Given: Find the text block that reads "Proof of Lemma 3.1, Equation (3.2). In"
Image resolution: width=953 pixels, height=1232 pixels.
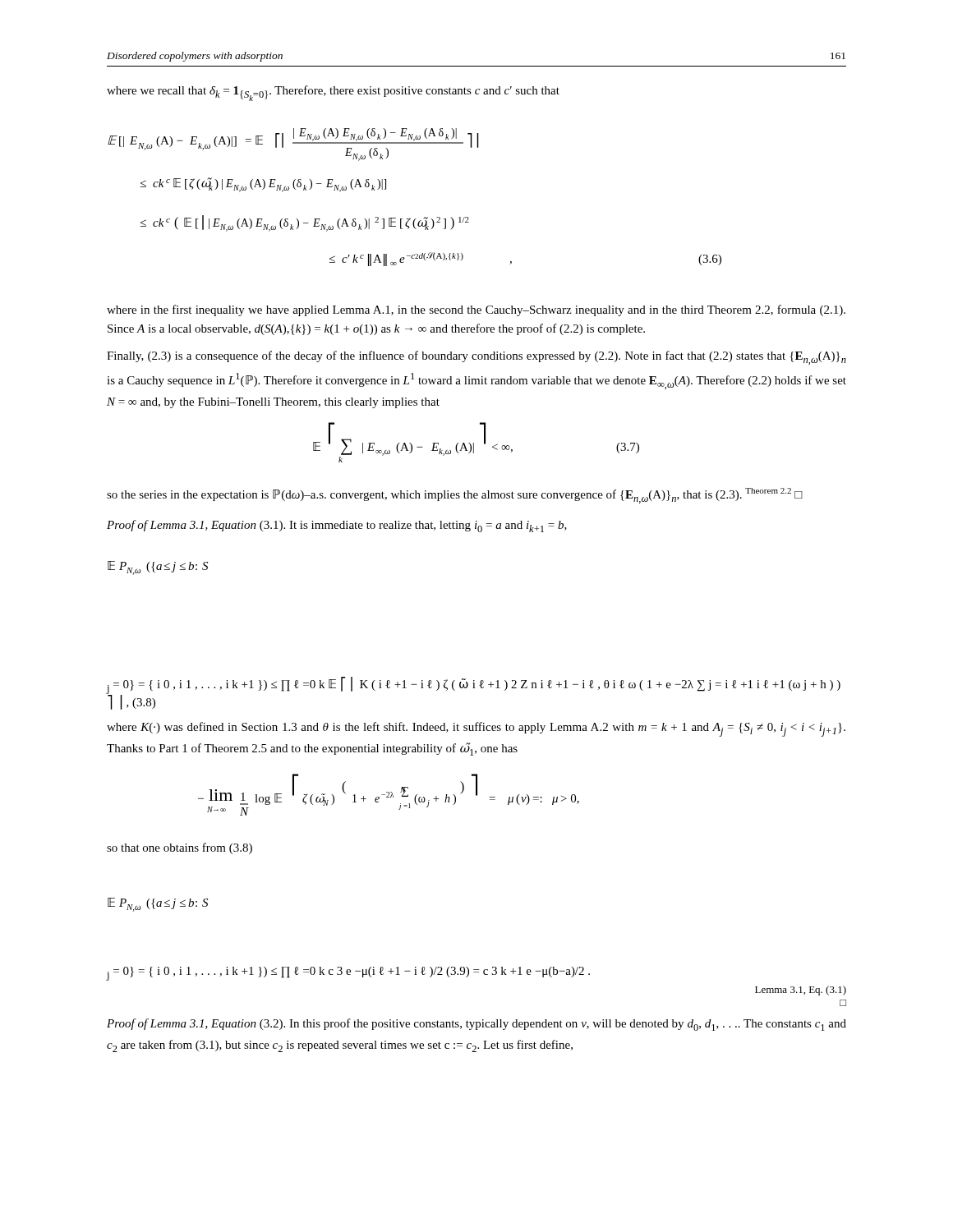Looking at the screenshot, I should [476, 1036].
